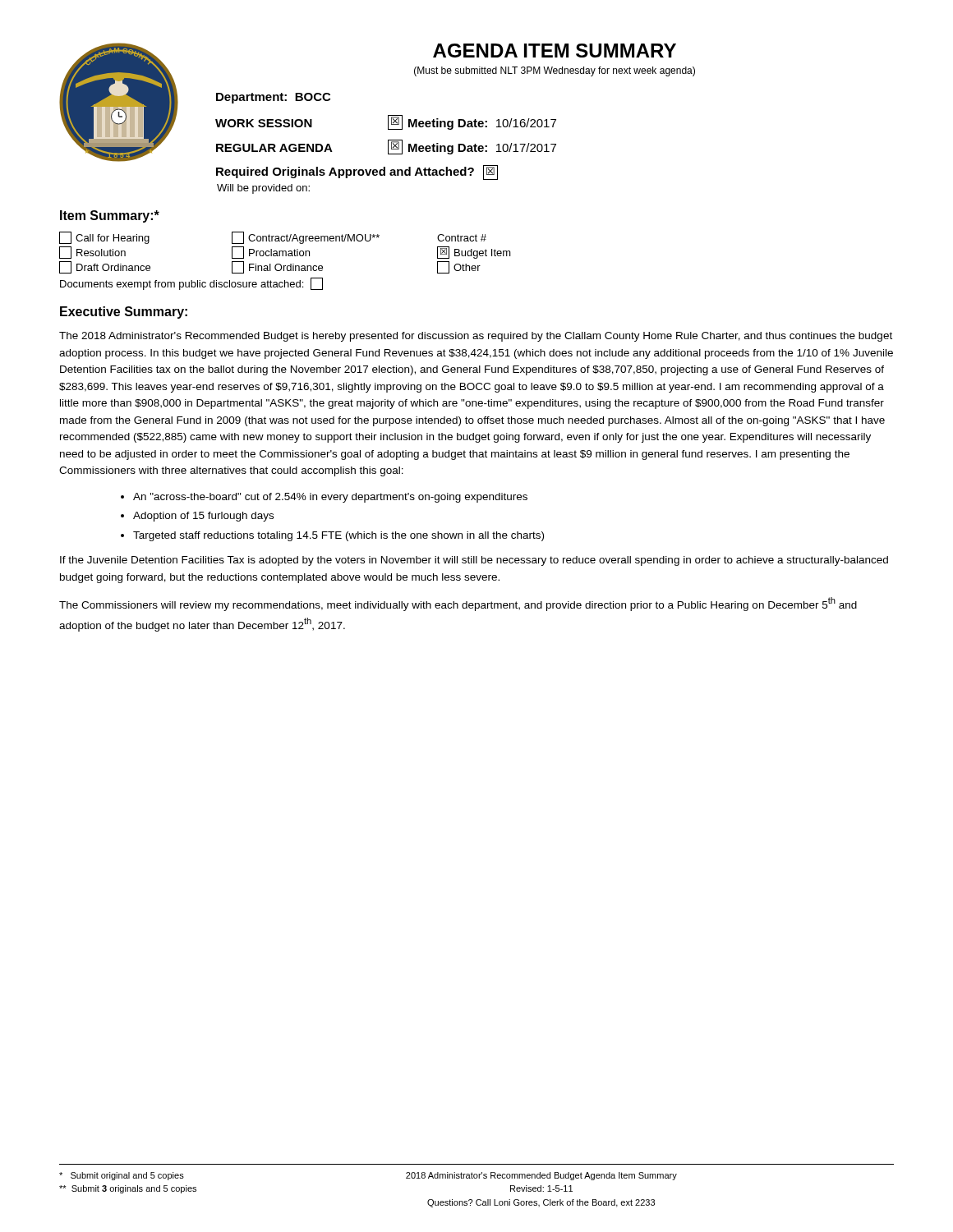Select the text starting "If the Juvenile Detention Facilities Tax is adopted"
Image resolution: width=953 pixels, height=1232 pixels.
(474, 569)
